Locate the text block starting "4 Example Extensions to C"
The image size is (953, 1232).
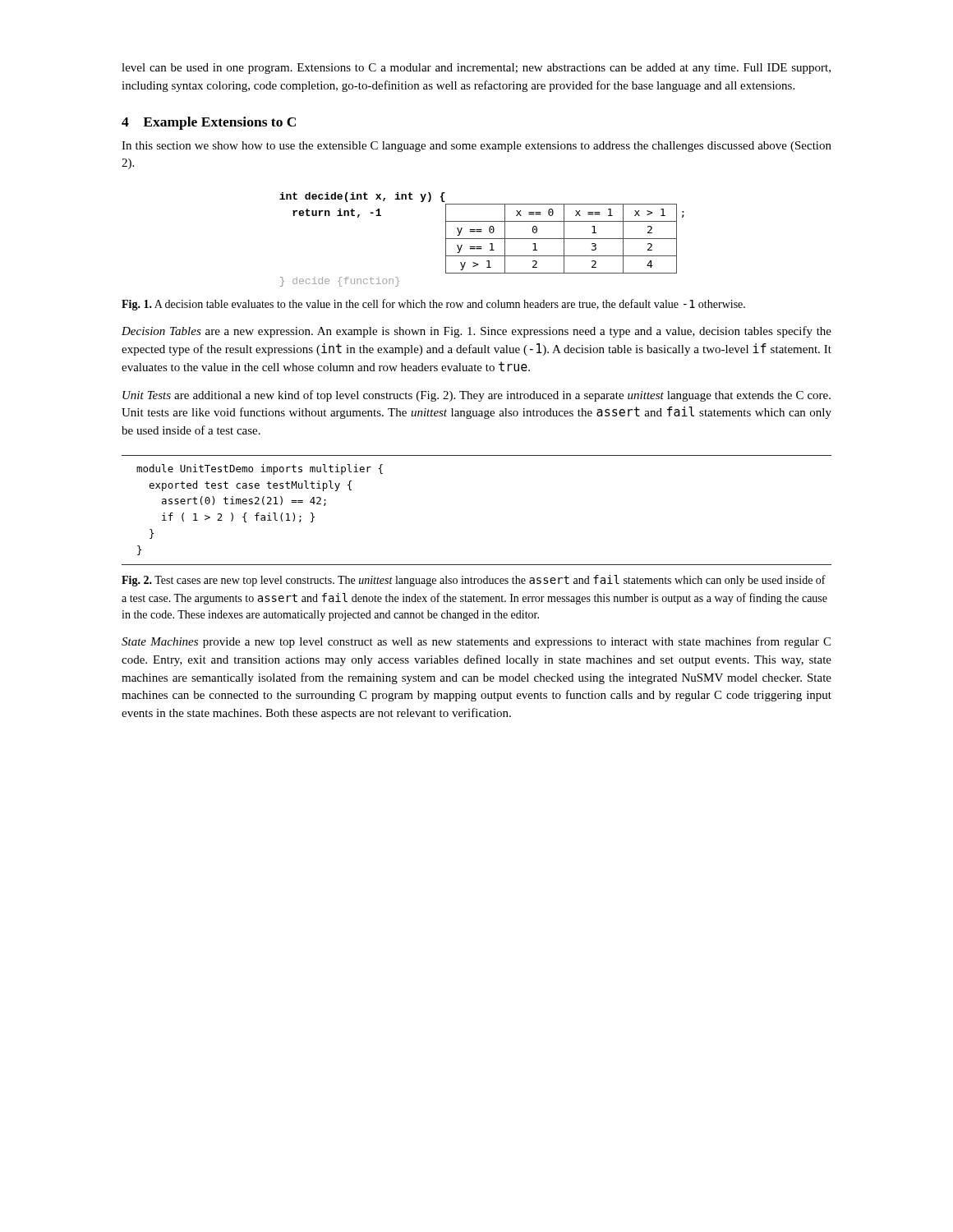coord(209,121)
